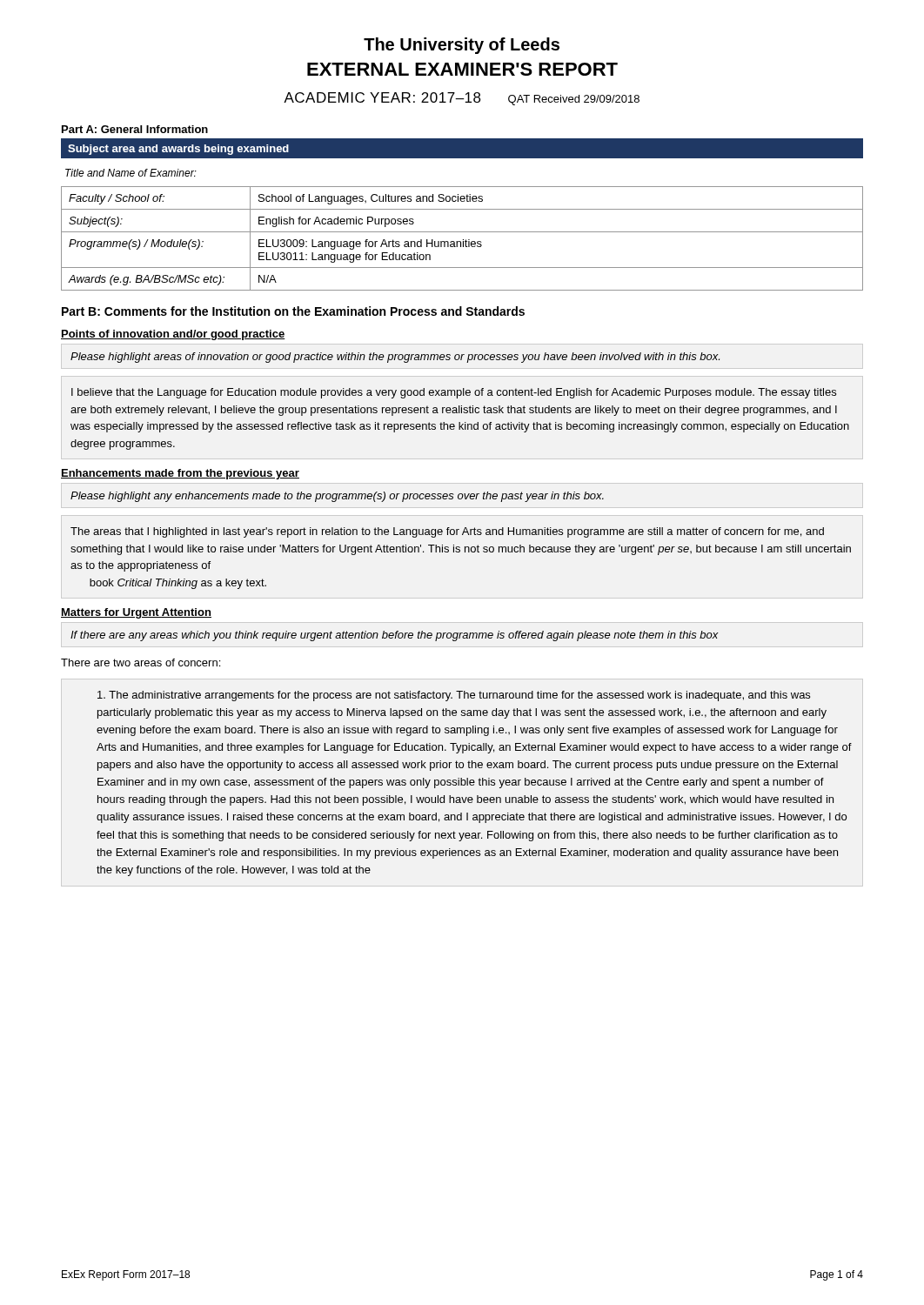Locate the block of text that opens with "Title and Name"
This screenshot has height=1305, width=924.
[x=131, y=173]
